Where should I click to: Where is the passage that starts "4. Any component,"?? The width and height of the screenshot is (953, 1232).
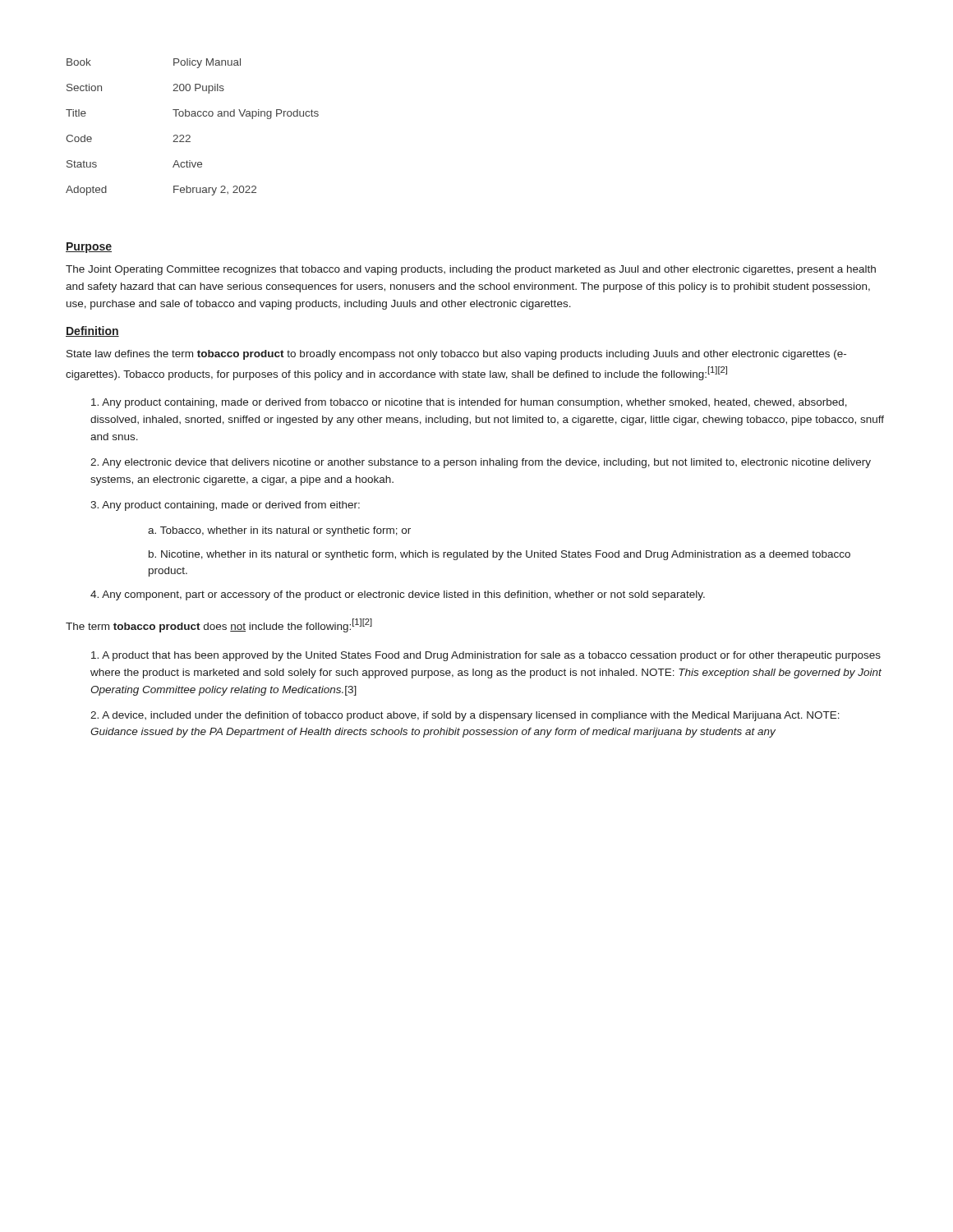(x=398, y=595)
